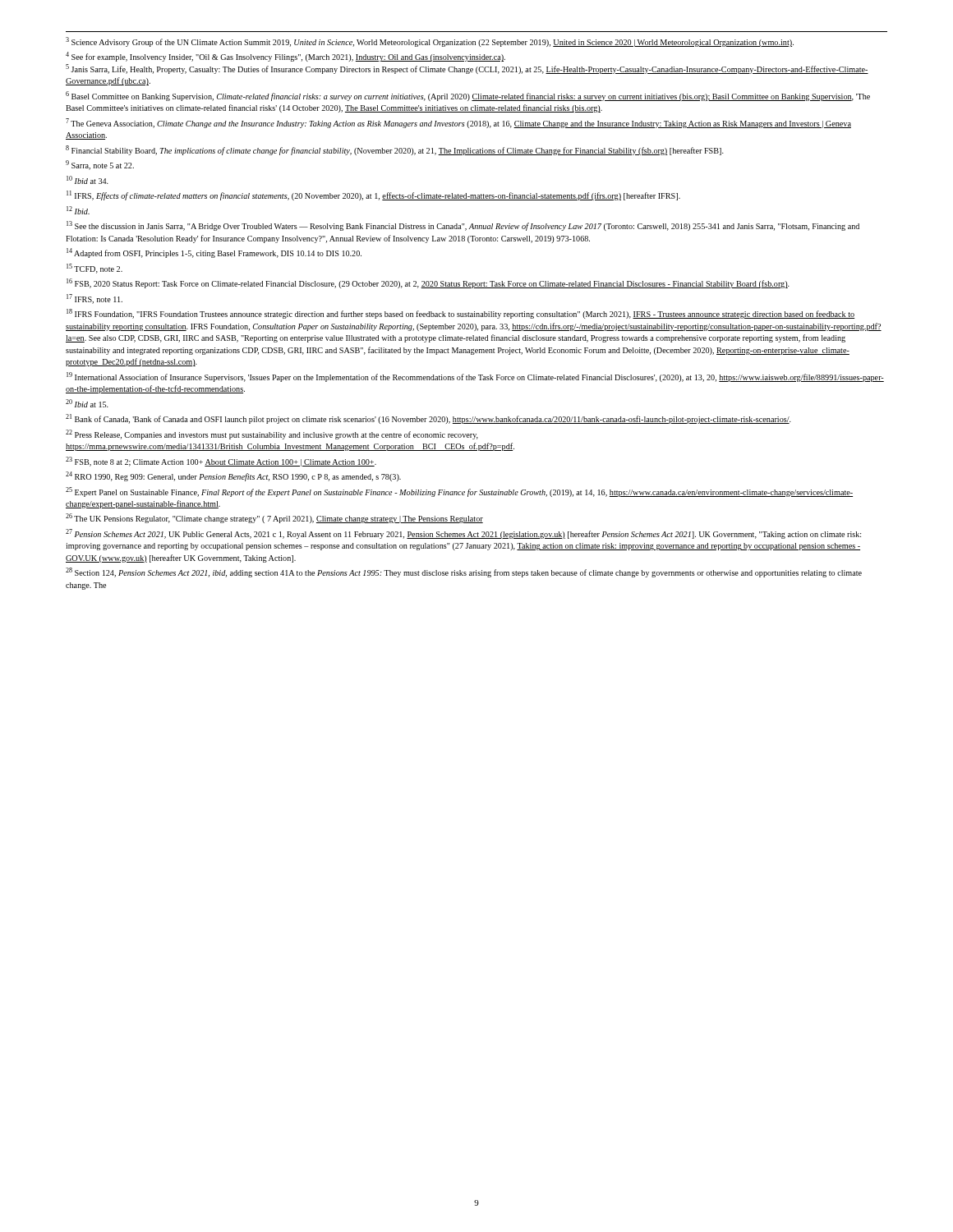Click the passage that begins "19 International Association of Insurance"
The image size is (953, 1232).
pos(475,383)
